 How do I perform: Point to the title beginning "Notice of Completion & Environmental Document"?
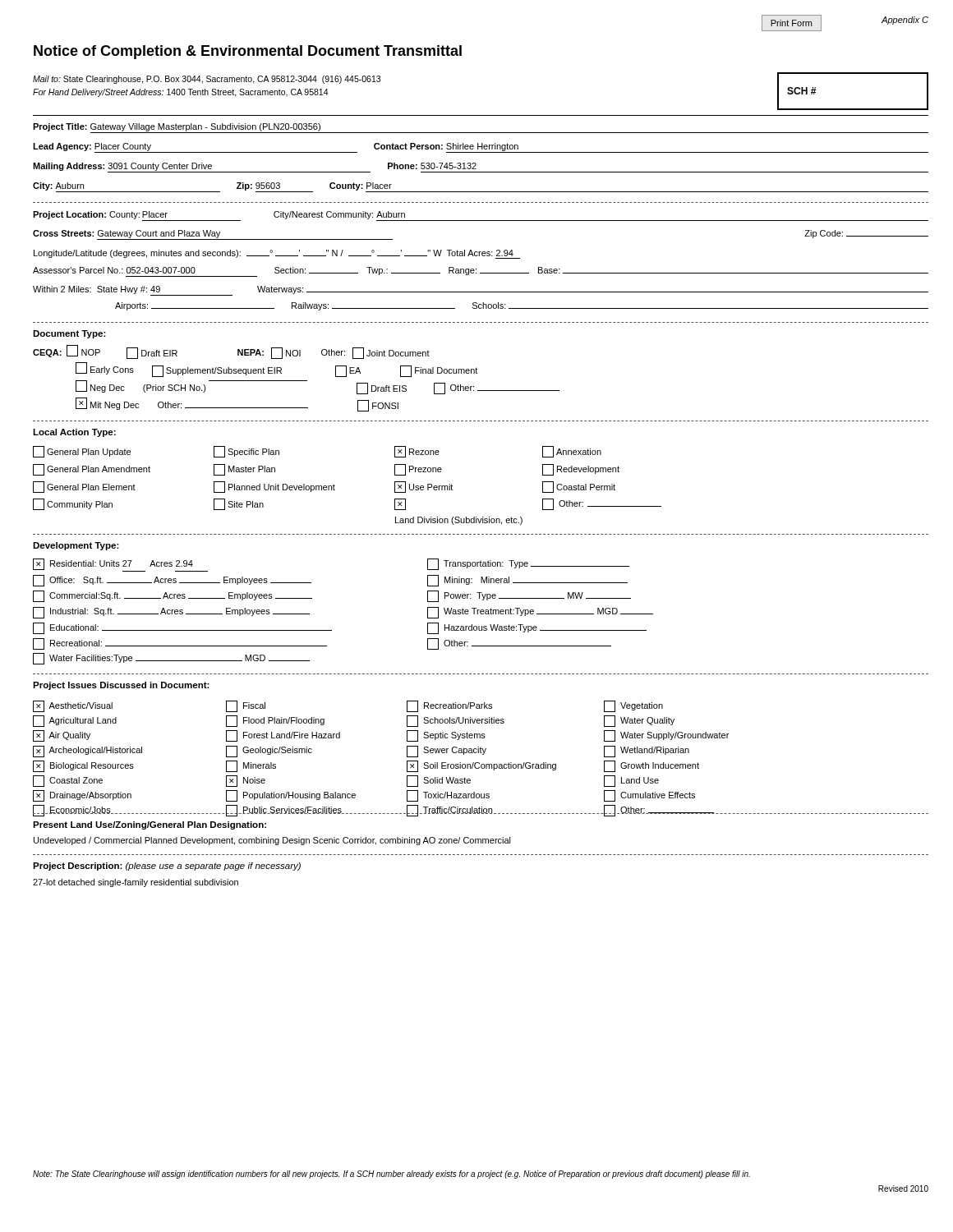[x=248, y=51]
